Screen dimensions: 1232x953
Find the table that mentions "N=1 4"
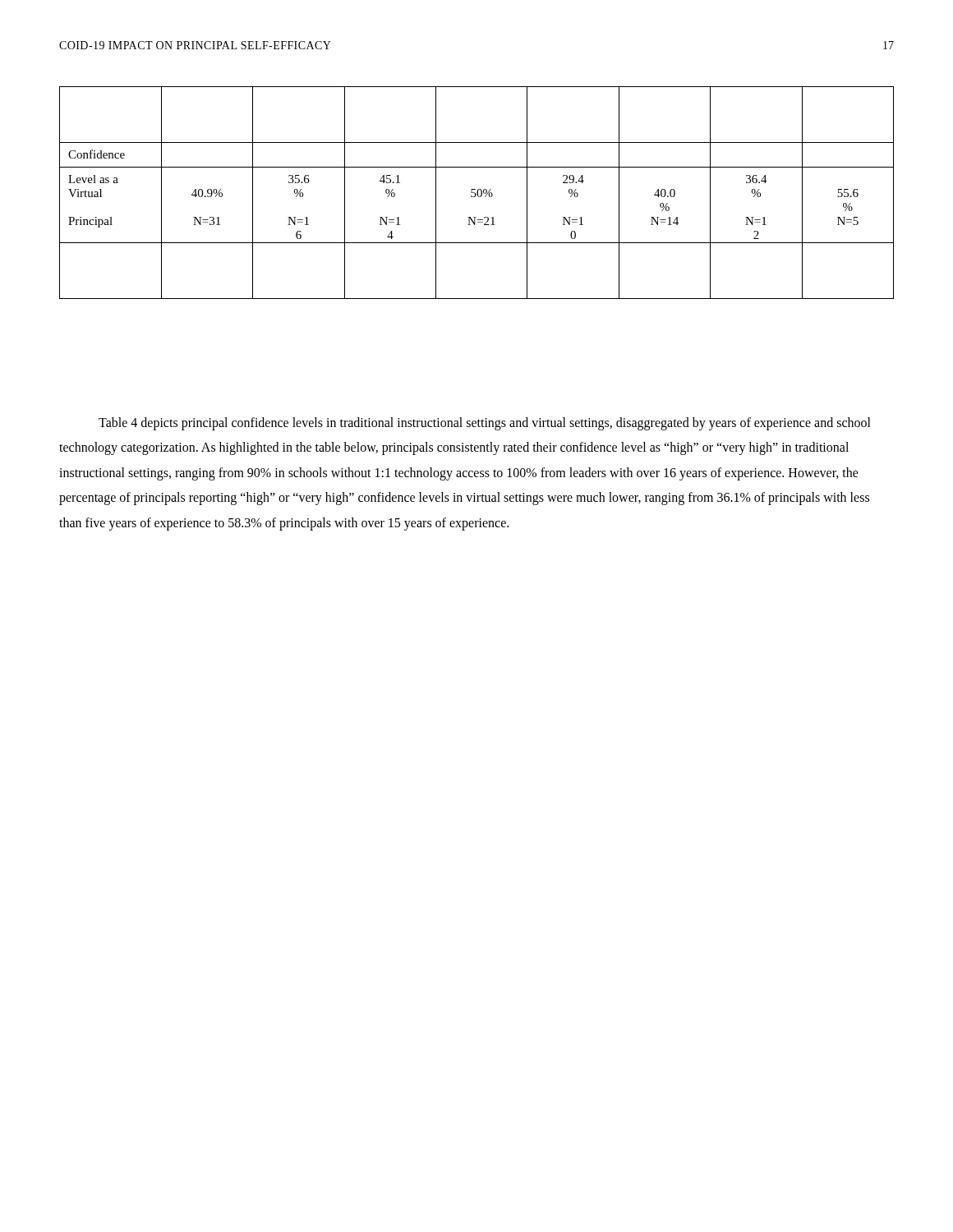[476, 193]
